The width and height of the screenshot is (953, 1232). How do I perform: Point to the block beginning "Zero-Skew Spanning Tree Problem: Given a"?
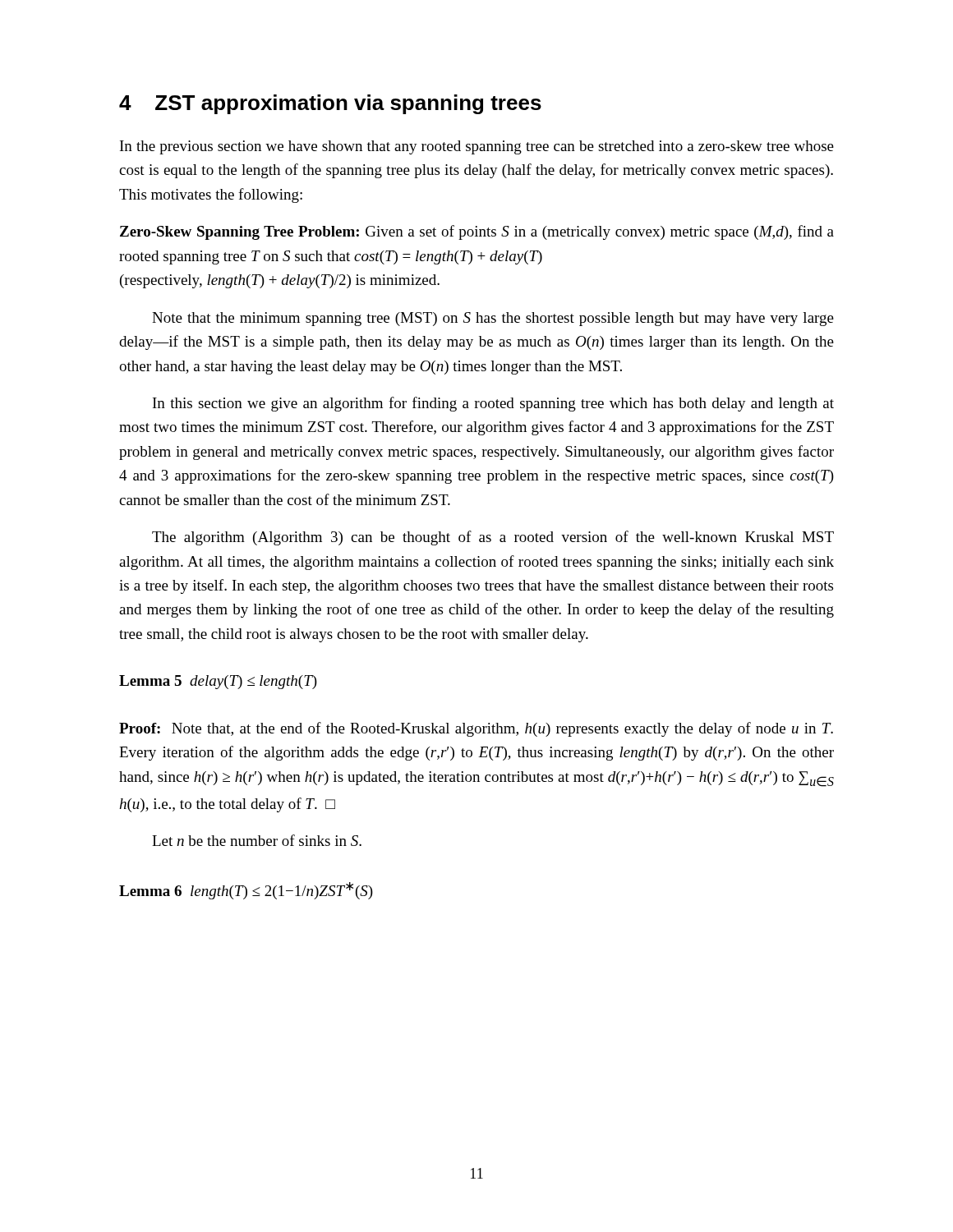point(476,256)
